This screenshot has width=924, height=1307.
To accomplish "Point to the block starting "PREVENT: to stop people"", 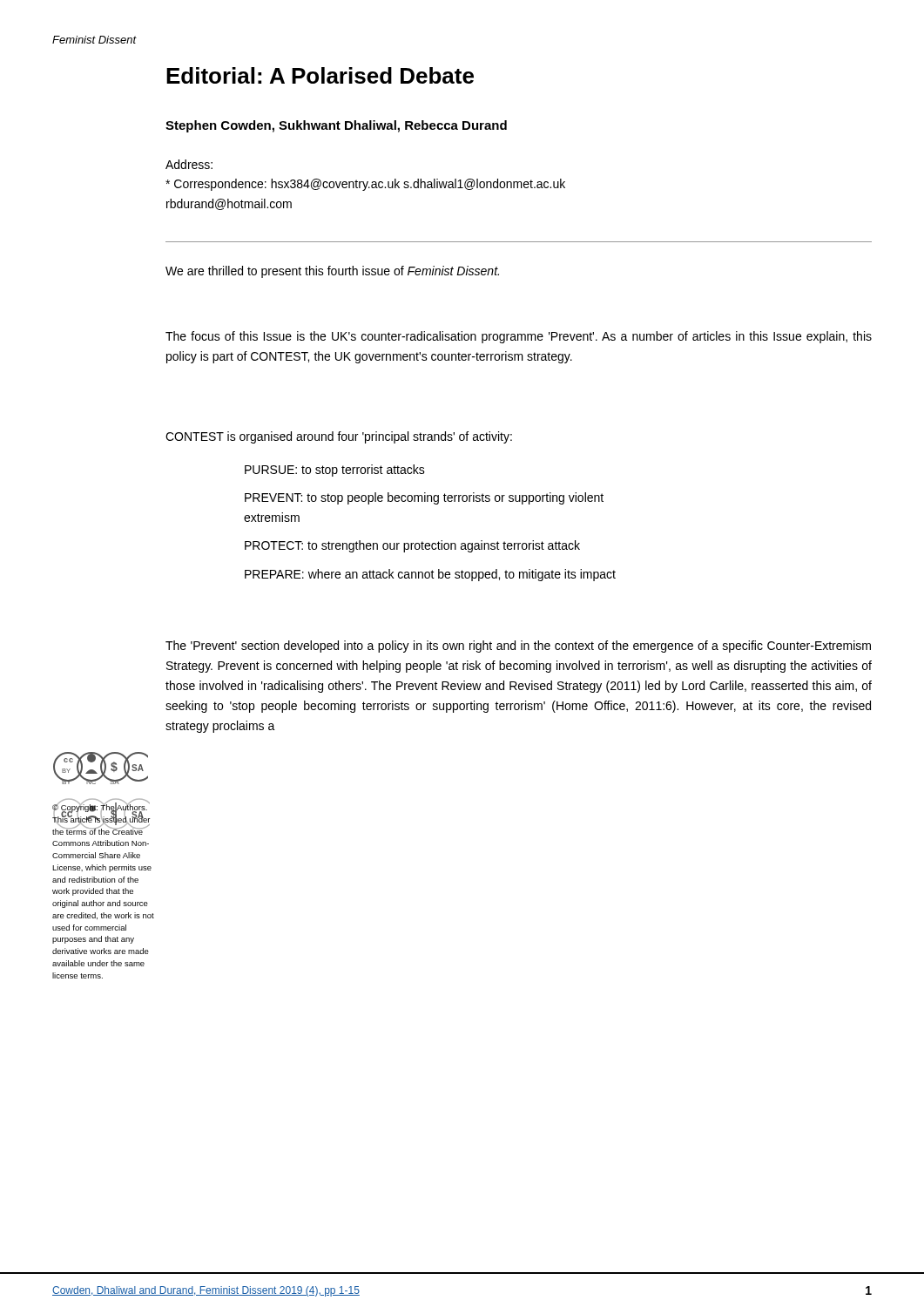I will (x=424, y=508).
